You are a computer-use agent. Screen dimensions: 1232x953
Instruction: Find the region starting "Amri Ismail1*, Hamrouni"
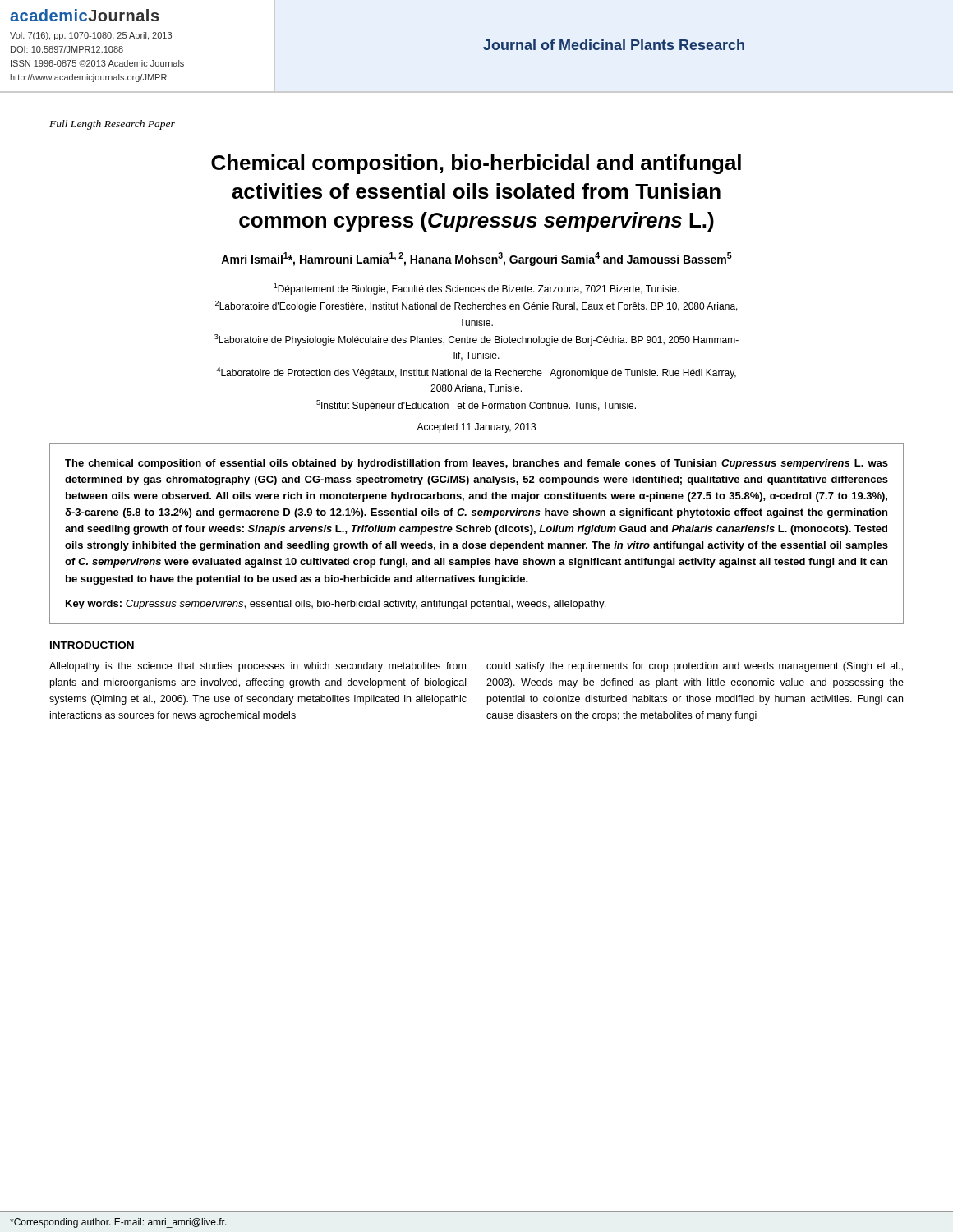(x=476, y=259)
